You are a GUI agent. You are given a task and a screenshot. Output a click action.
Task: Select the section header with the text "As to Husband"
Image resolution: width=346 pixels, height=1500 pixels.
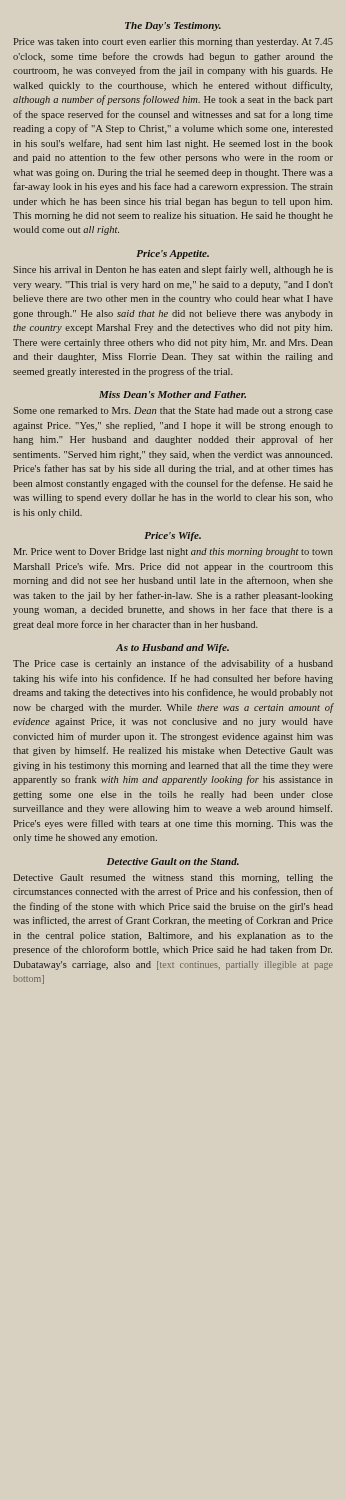point(173,647)
